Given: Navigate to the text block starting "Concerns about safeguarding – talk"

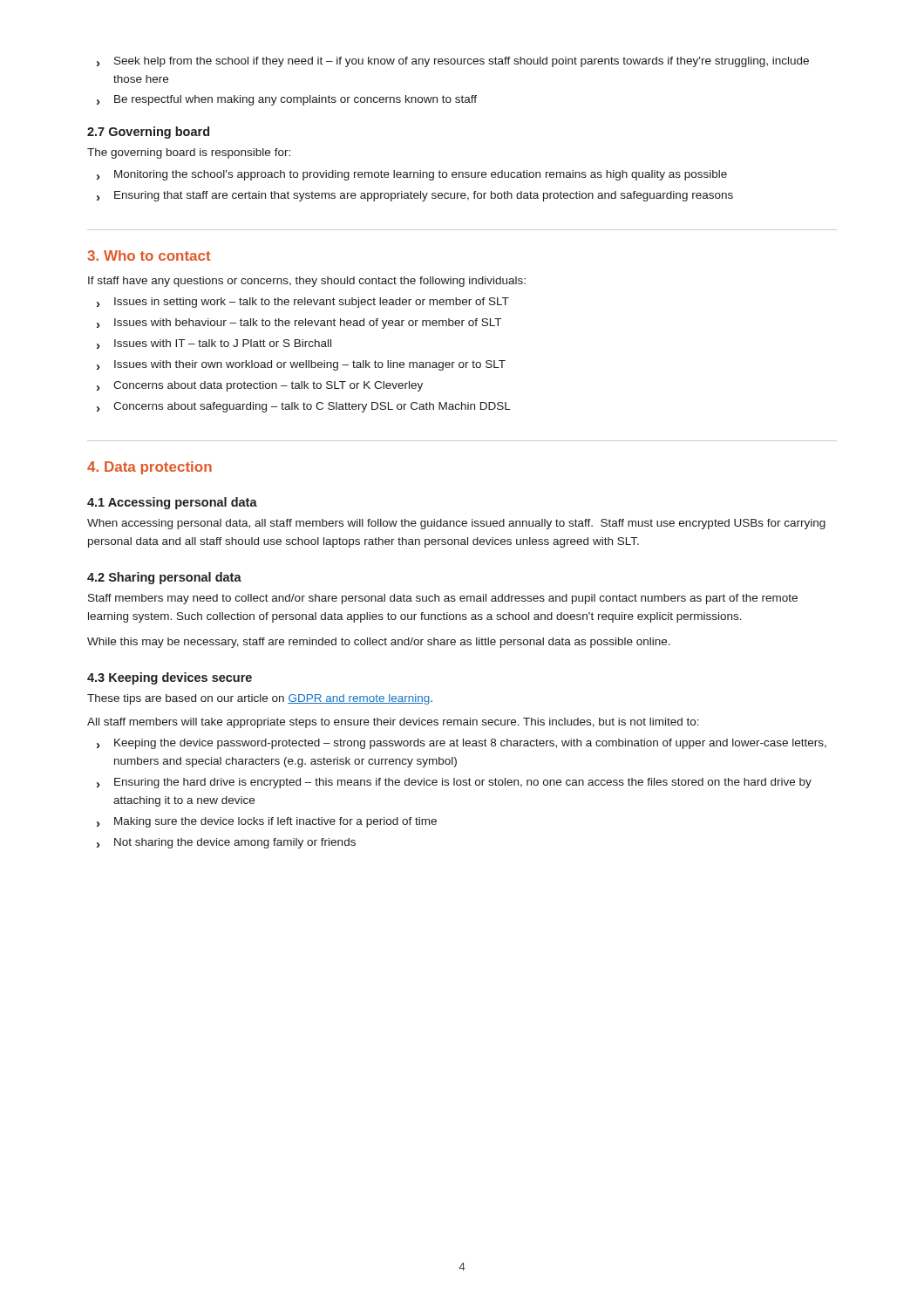Looking at the screenshot, I should pos(312,406).
